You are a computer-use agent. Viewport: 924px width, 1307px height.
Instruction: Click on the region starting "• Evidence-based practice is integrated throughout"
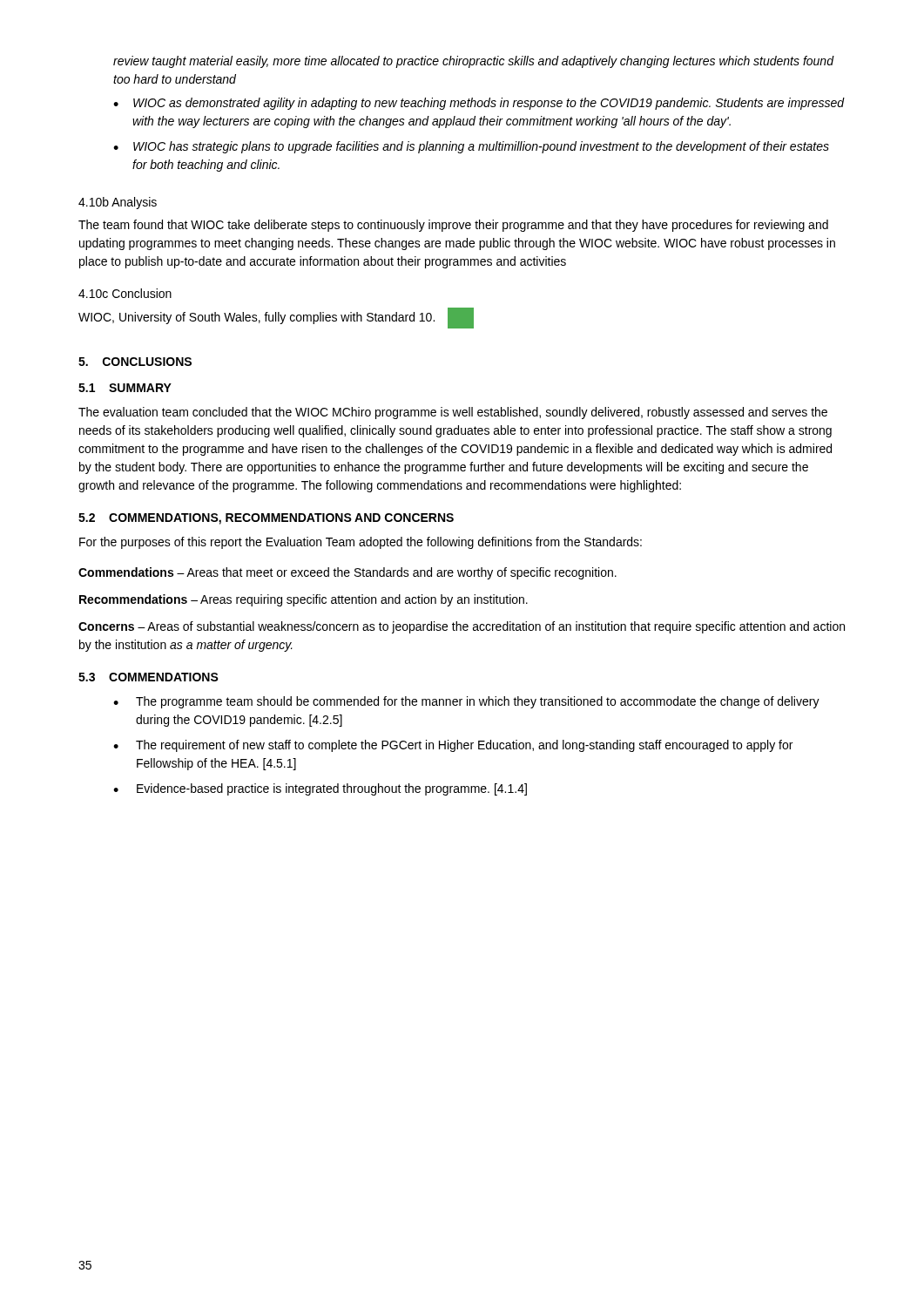(x=320, y=791)
